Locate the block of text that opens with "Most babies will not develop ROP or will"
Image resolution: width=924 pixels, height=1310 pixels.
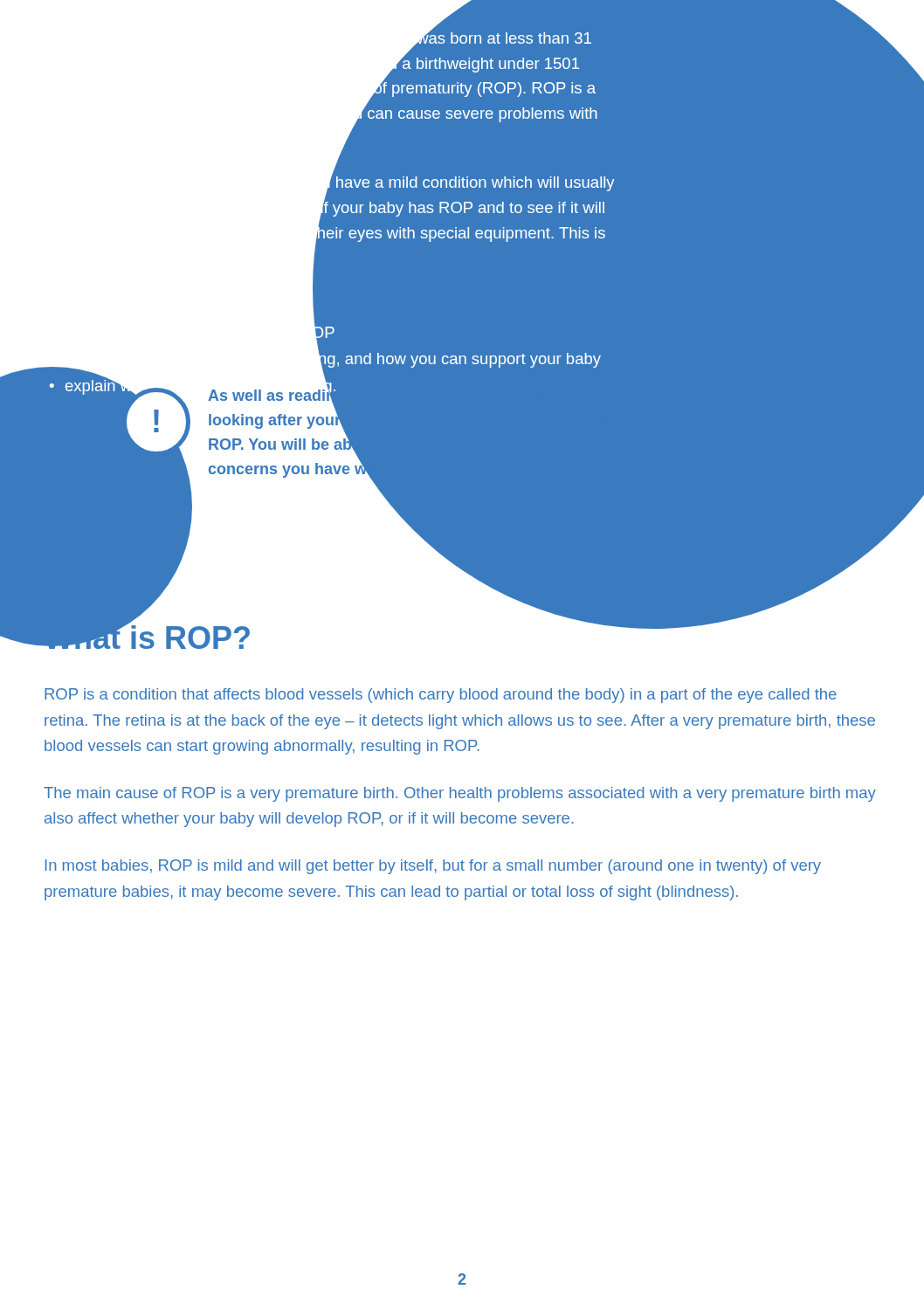click(x=329, y=220)
